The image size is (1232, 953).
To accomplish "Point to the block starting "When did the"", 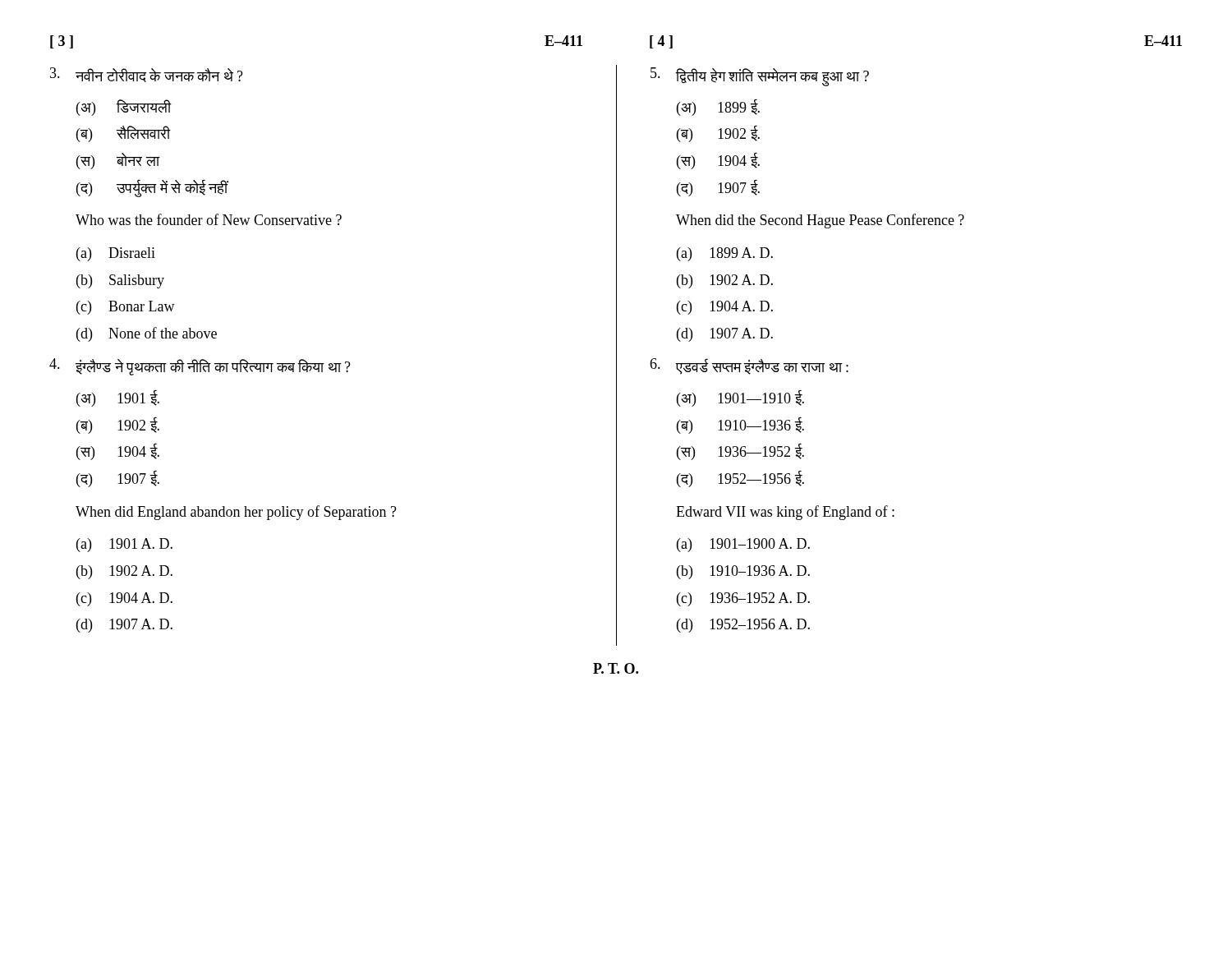I will 820,221.
